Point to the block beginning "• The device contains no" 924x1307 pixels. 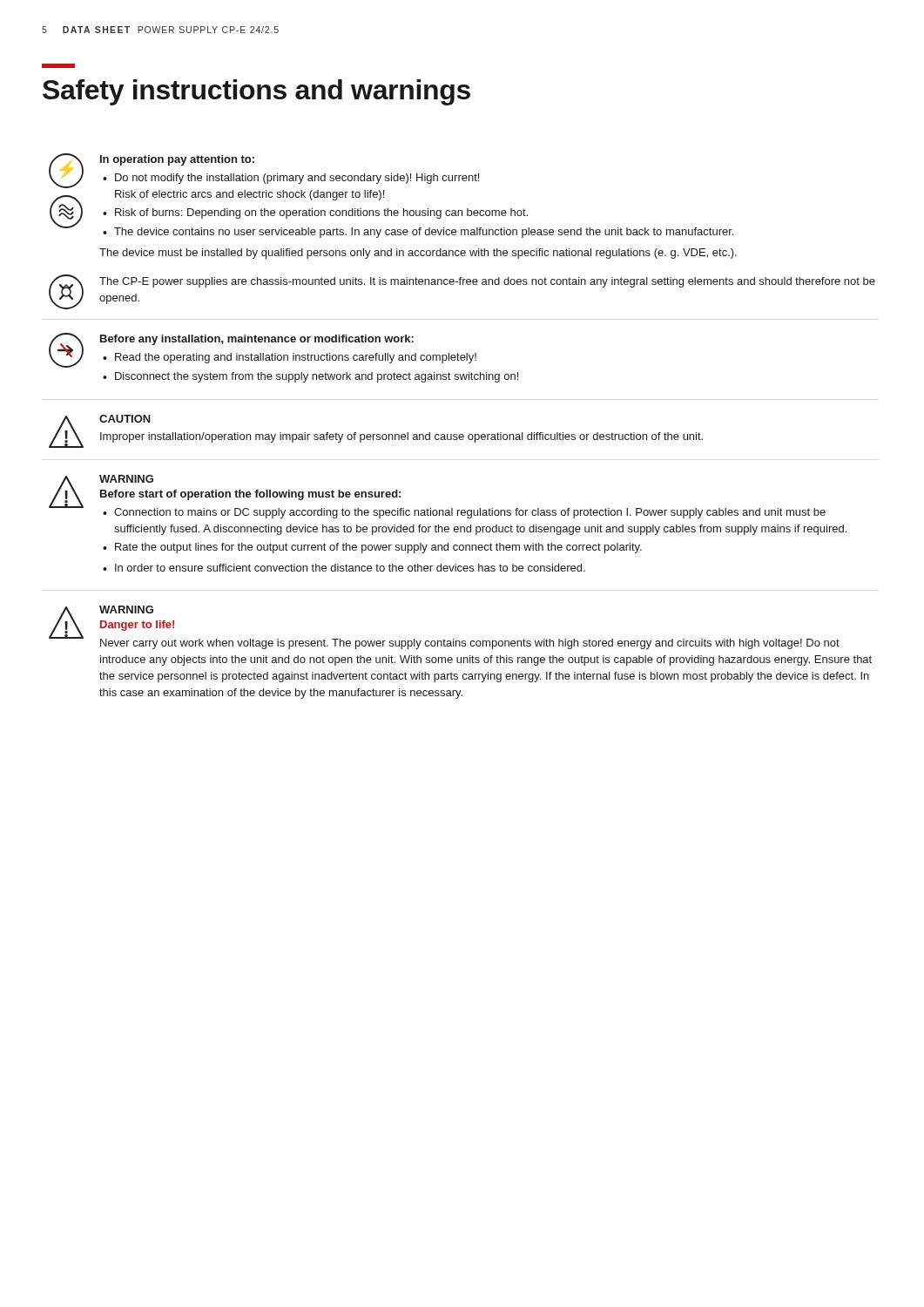[x=419, y=233]
